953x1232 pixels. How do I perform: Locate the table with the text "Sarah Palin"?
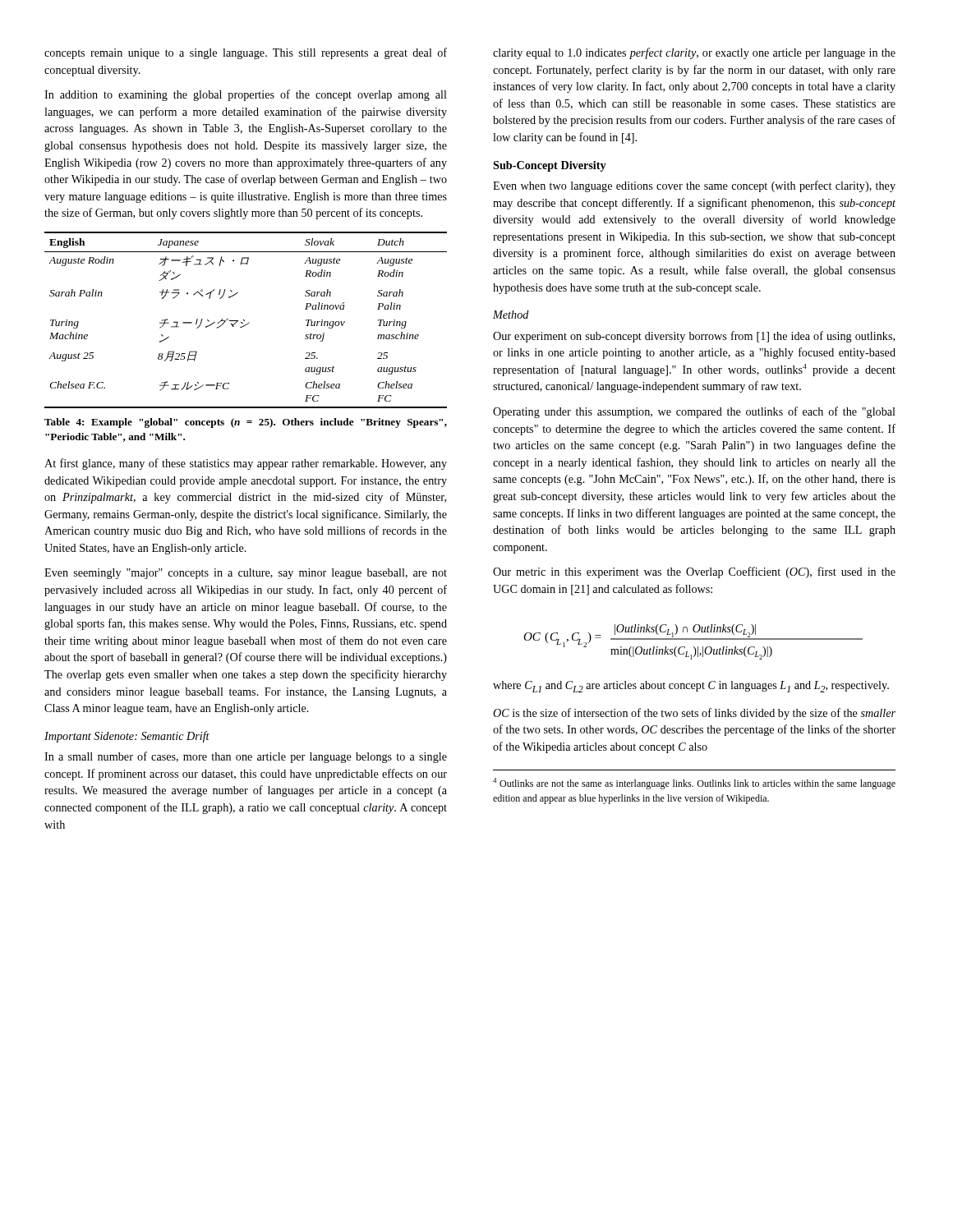[x=246, y=320]
